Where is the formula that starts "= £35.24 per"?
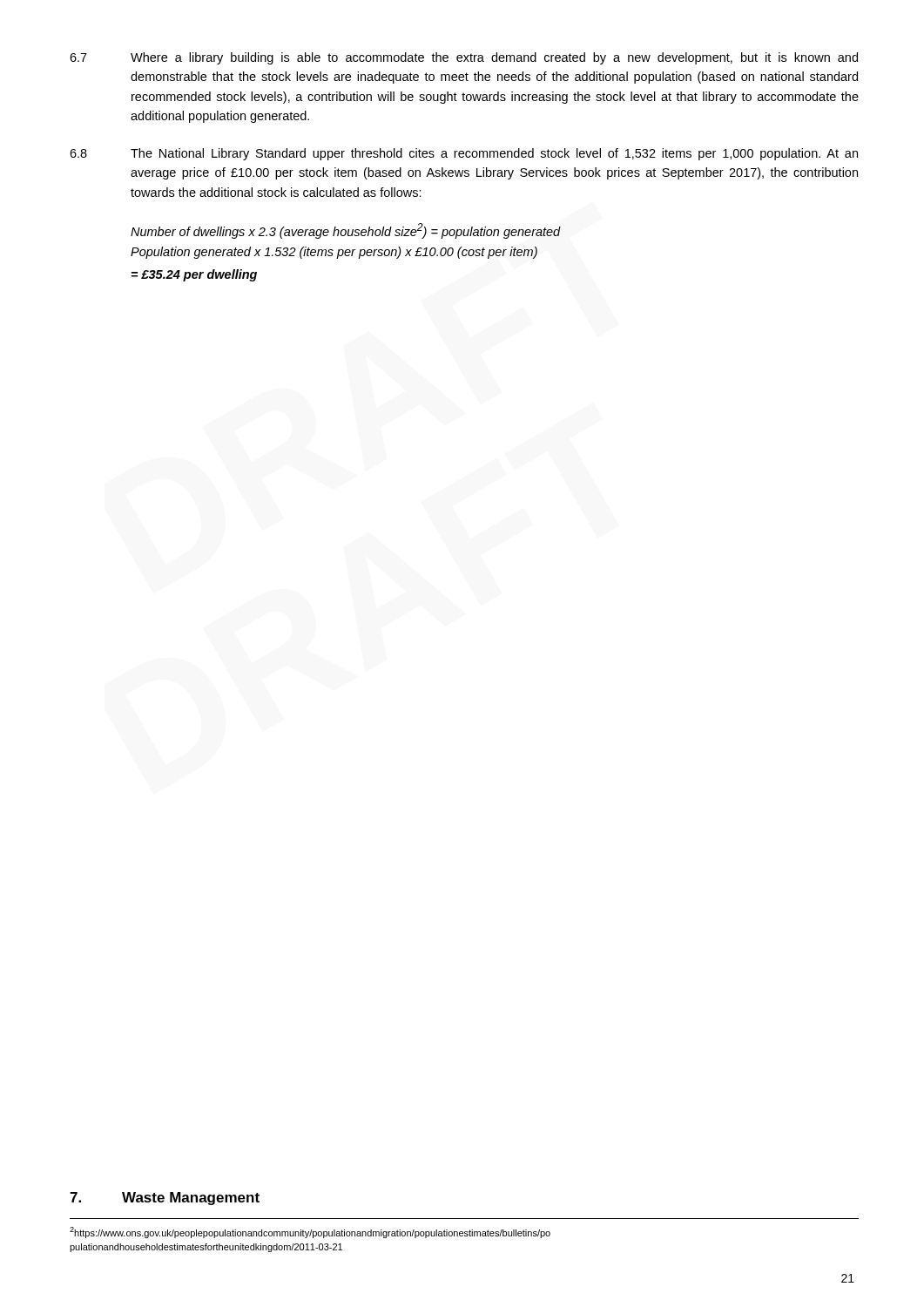Image resolution: width=924 pixels, height=1307 pixels. click(194, 275)
